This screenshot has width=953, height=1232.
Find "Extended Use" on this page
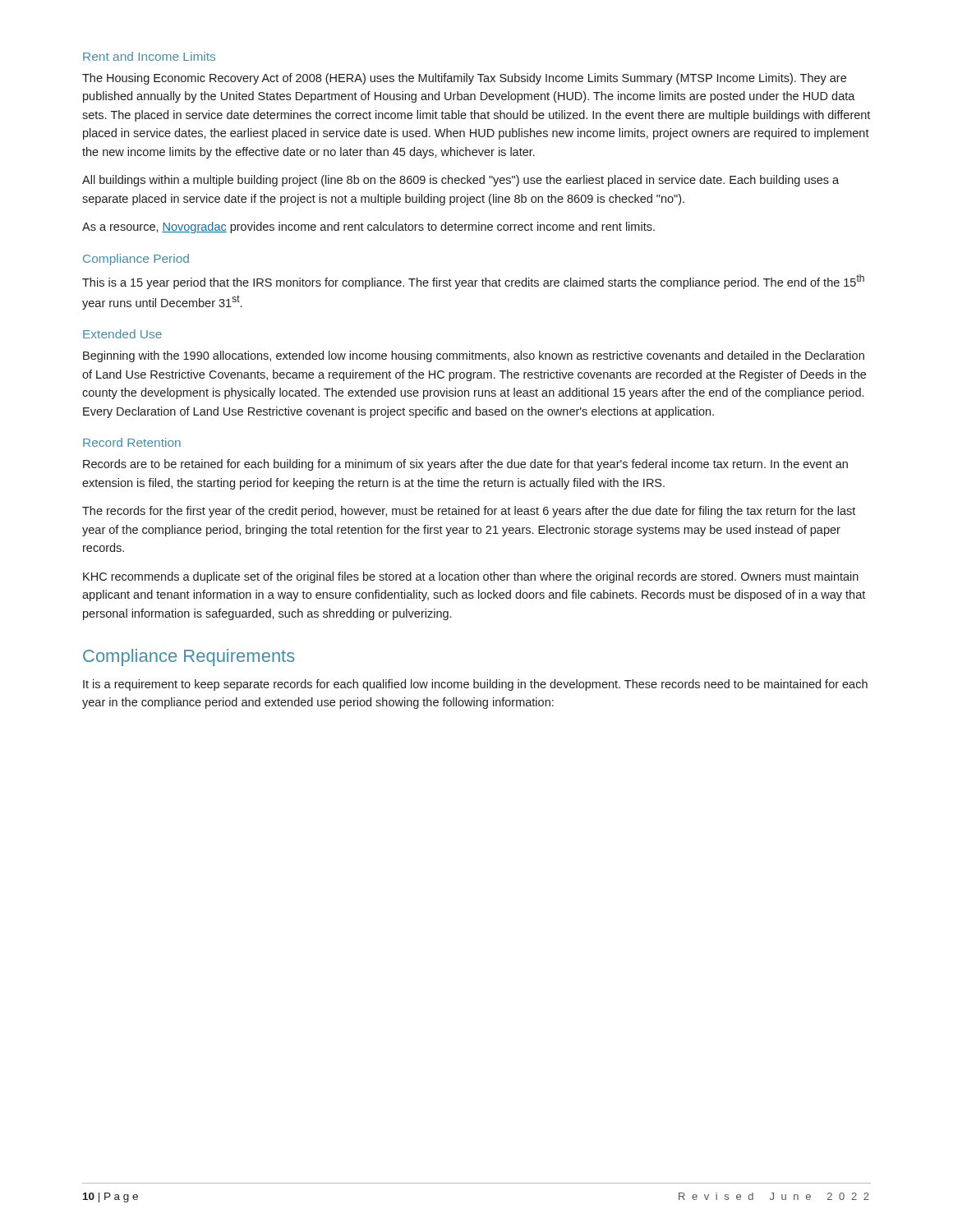click(122, 334)
